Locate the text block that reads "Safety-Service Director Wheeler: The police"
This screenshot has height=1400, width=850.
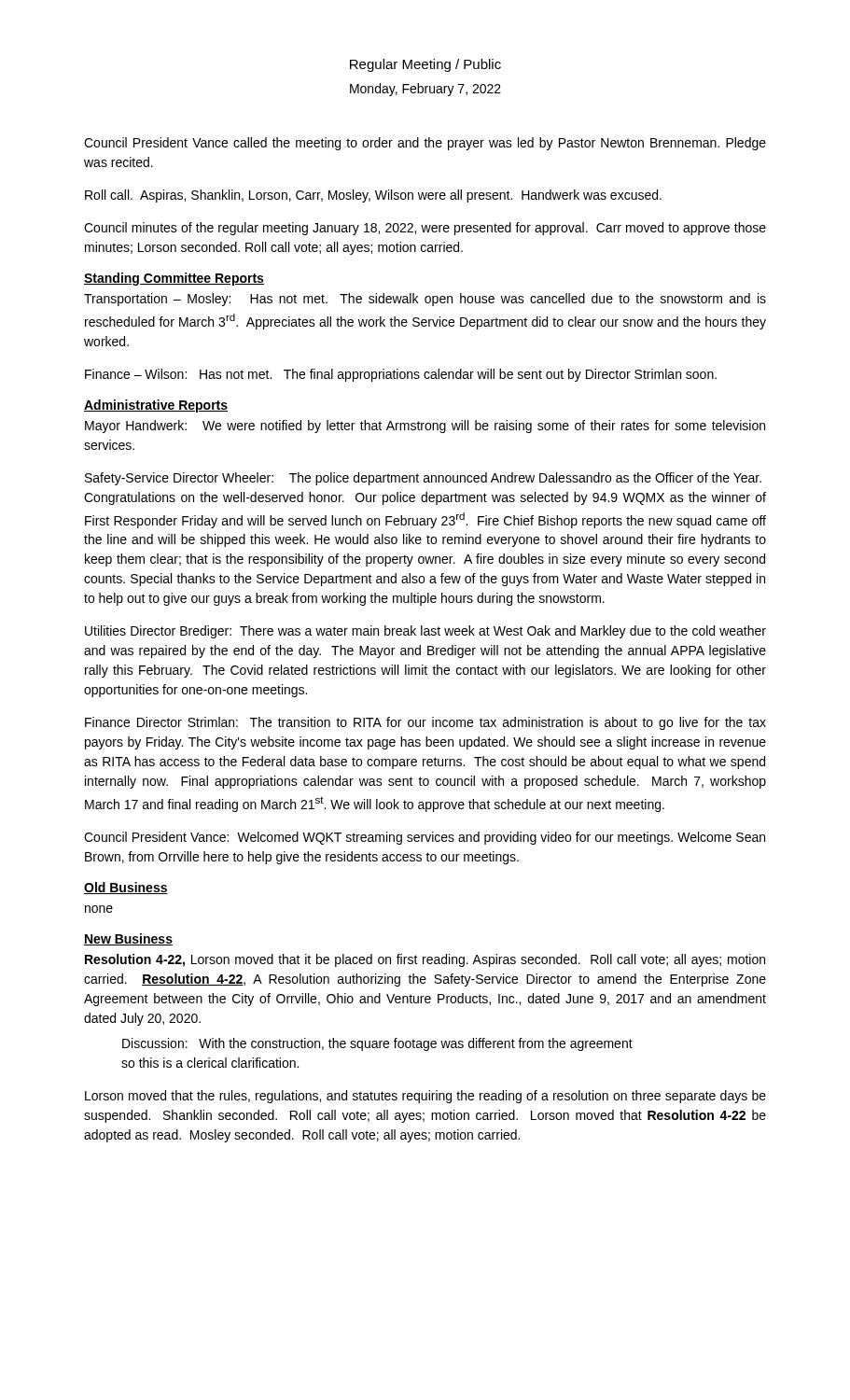point(425,538)
